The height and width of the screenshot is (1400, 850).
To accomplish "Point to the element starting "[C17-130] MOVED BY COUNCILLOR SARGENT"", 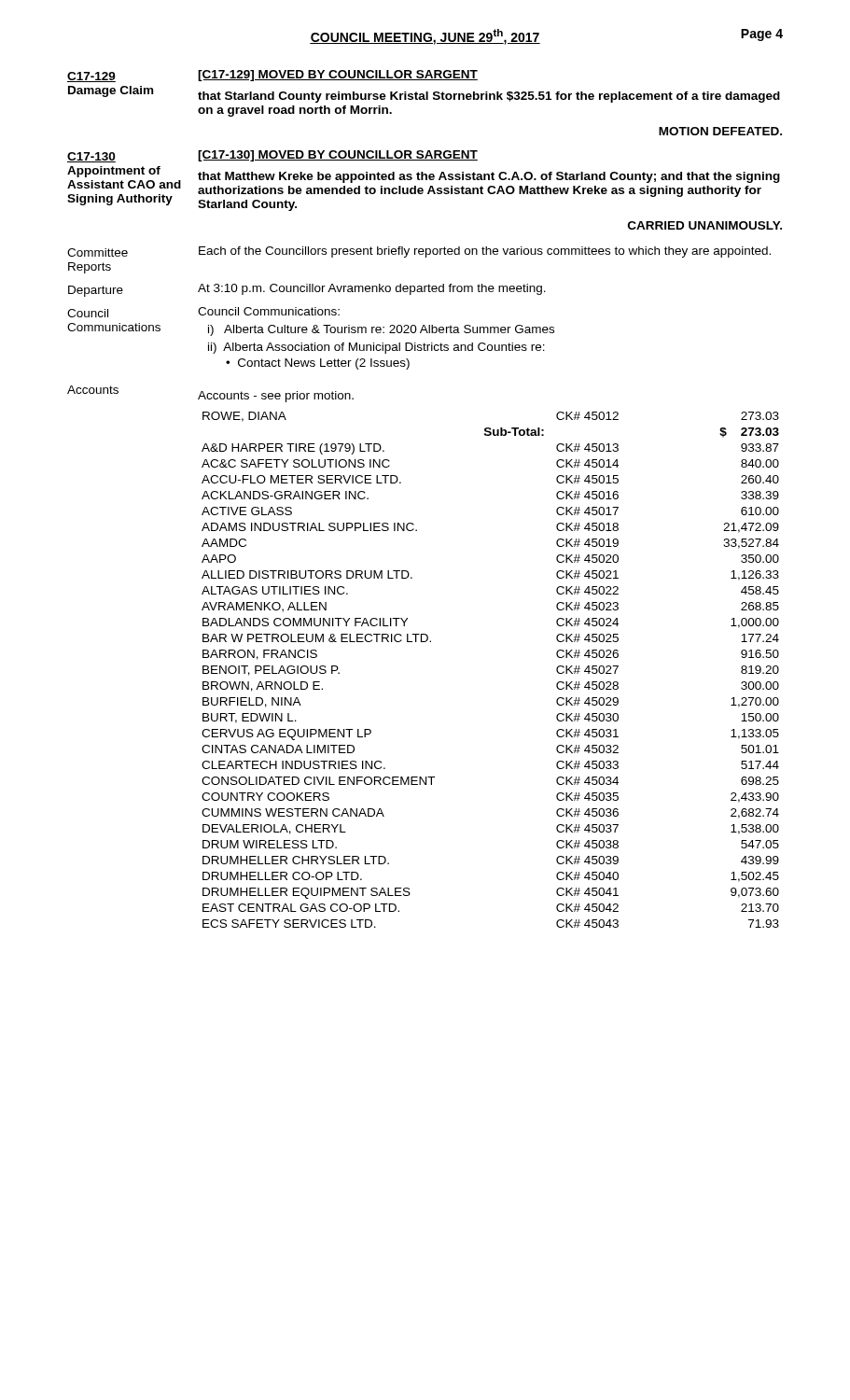I will tap(338, 154).
